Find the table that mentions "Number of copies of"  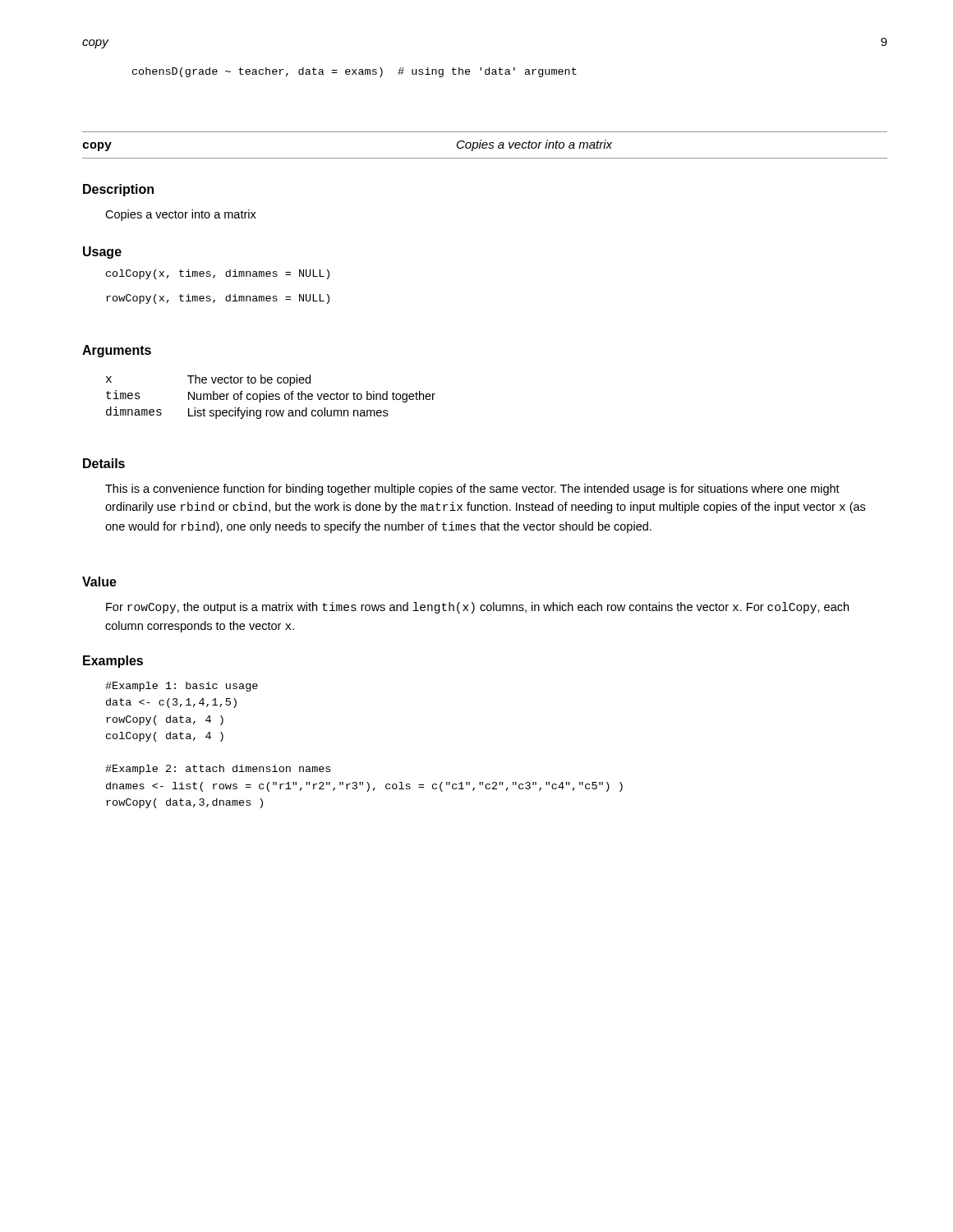(x=485, y=394)
